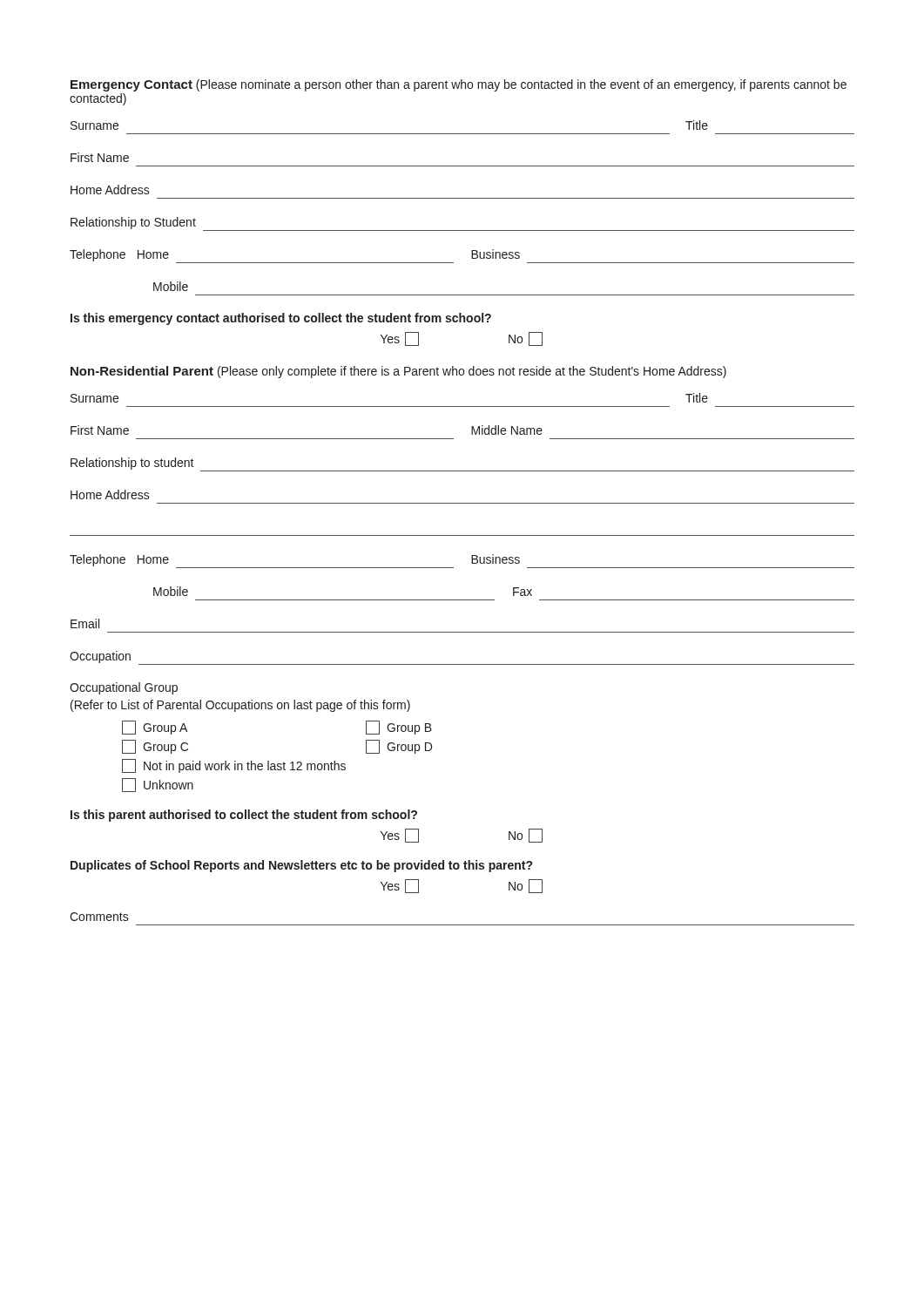Image resolution: width=924 pixels, height=1307 pixels.
Task: Where is the passage that starts "Not in paid work in the last"?
Action: pos(234,766)
